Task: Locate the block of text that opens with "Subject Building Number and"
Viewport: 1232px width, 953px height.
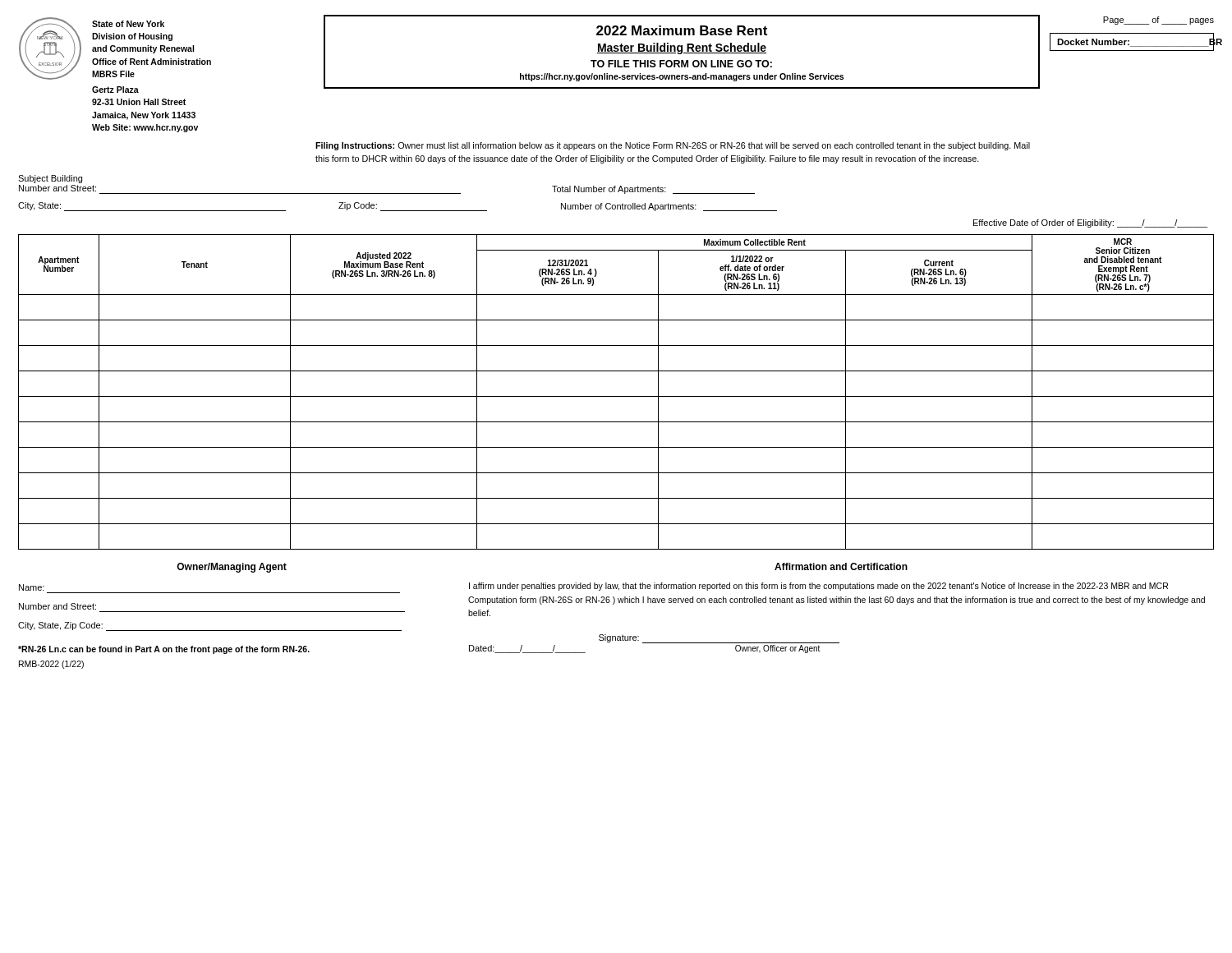Action: [x=239, y=184]
